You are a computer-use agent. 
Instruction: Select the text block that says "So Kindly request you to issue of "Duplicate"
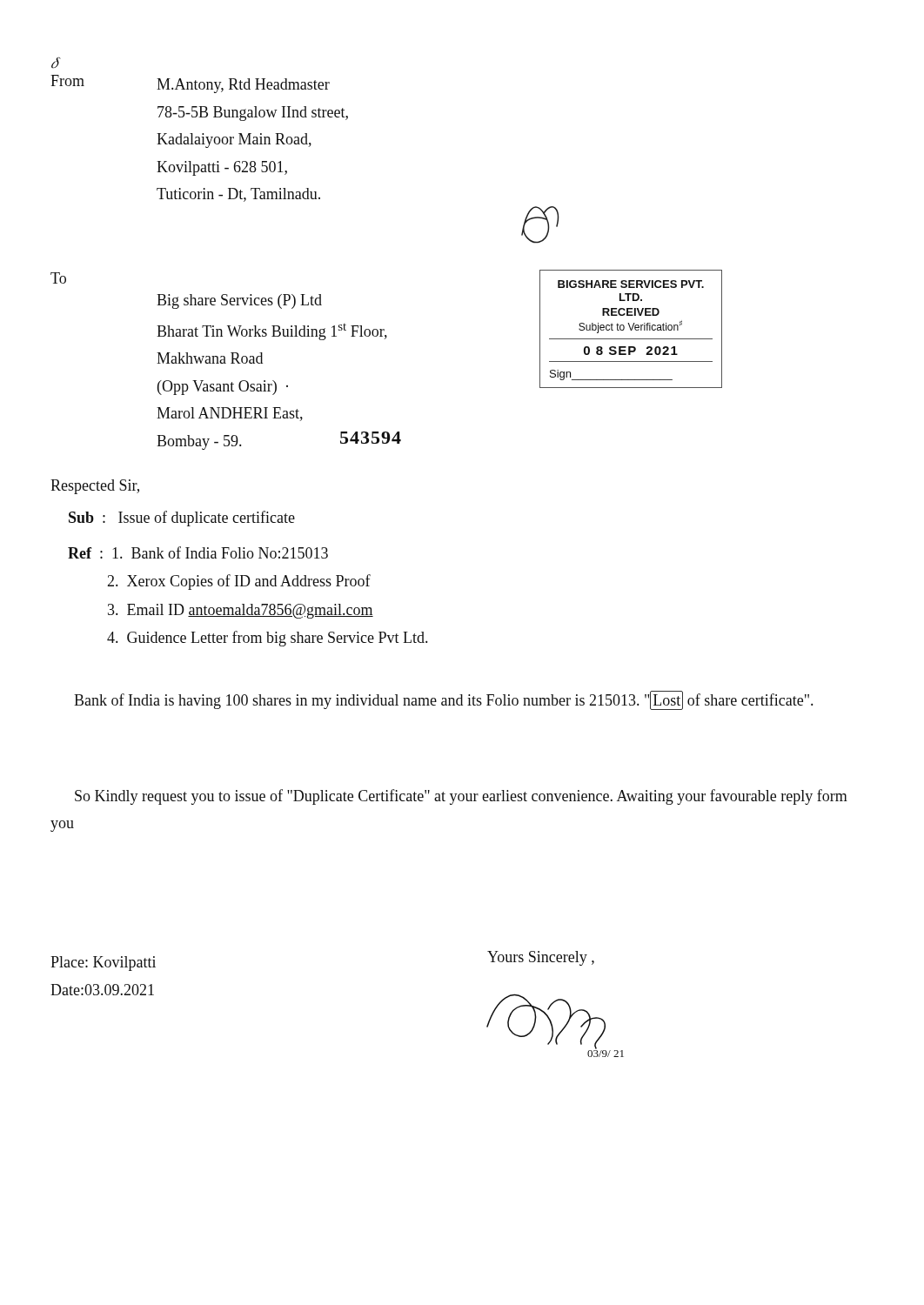point(449,809)
